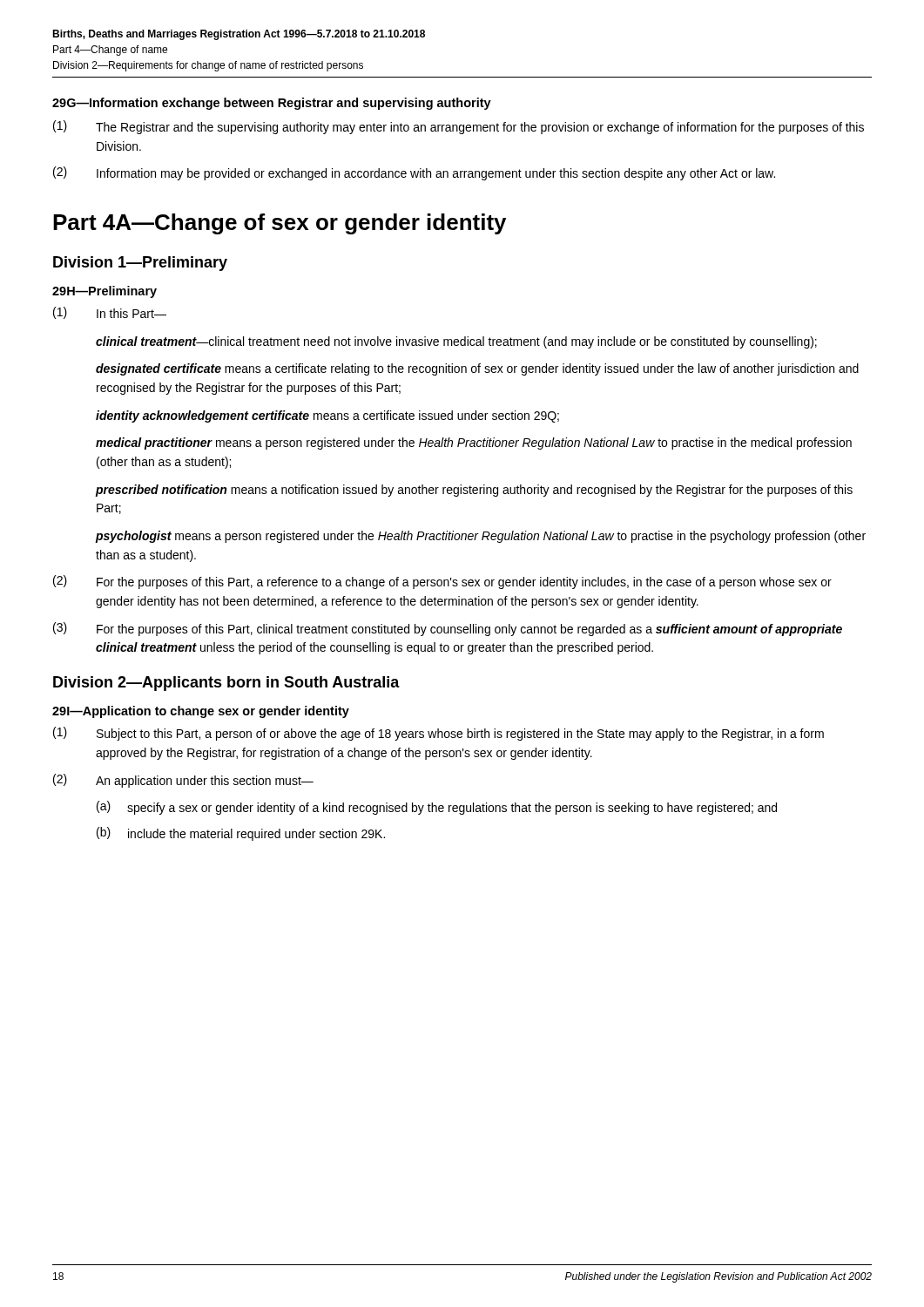Click the title
Screen dimensions: 1307x924
click(279, 222)
